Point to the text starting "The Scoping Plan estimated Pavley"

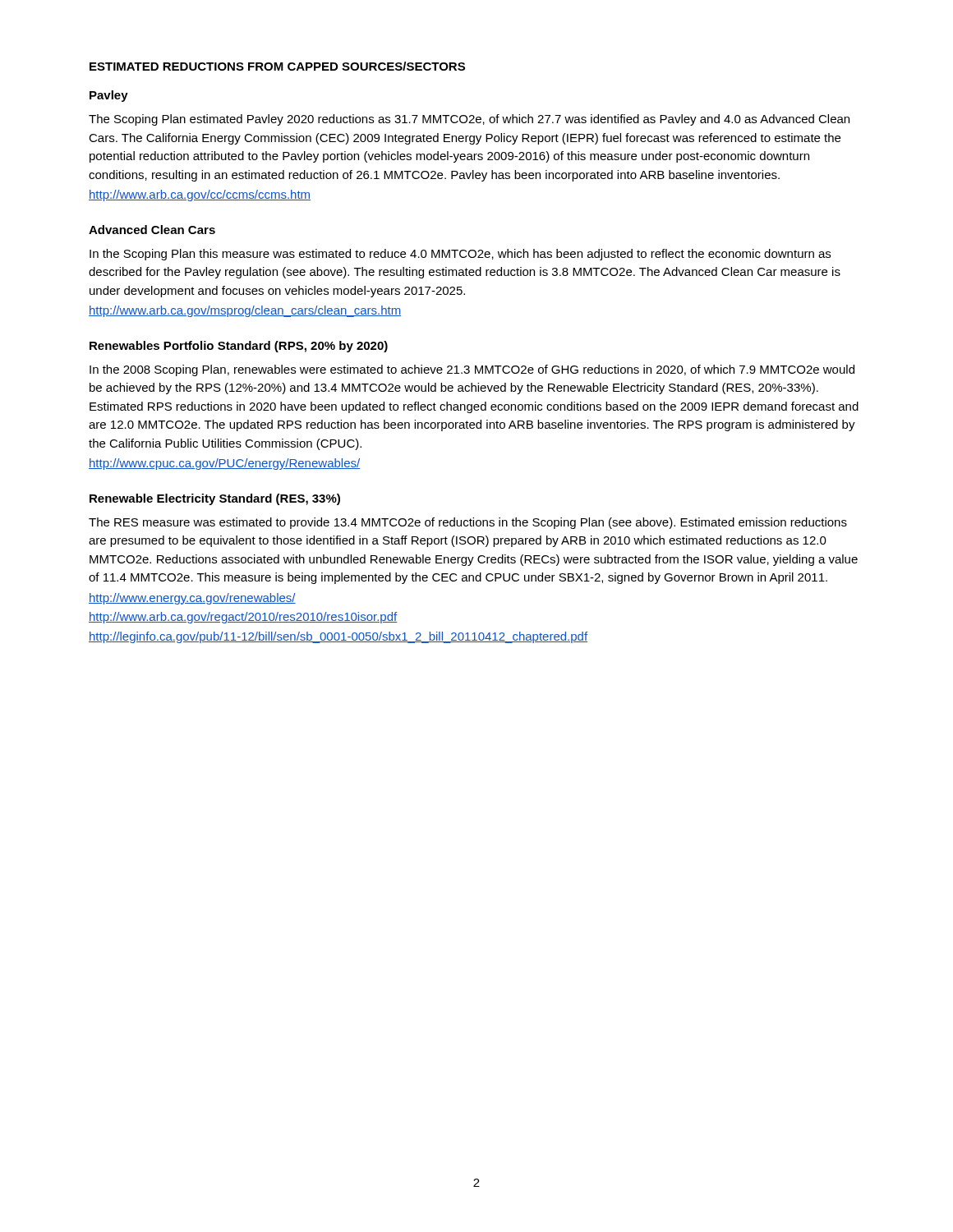(470, 146)
